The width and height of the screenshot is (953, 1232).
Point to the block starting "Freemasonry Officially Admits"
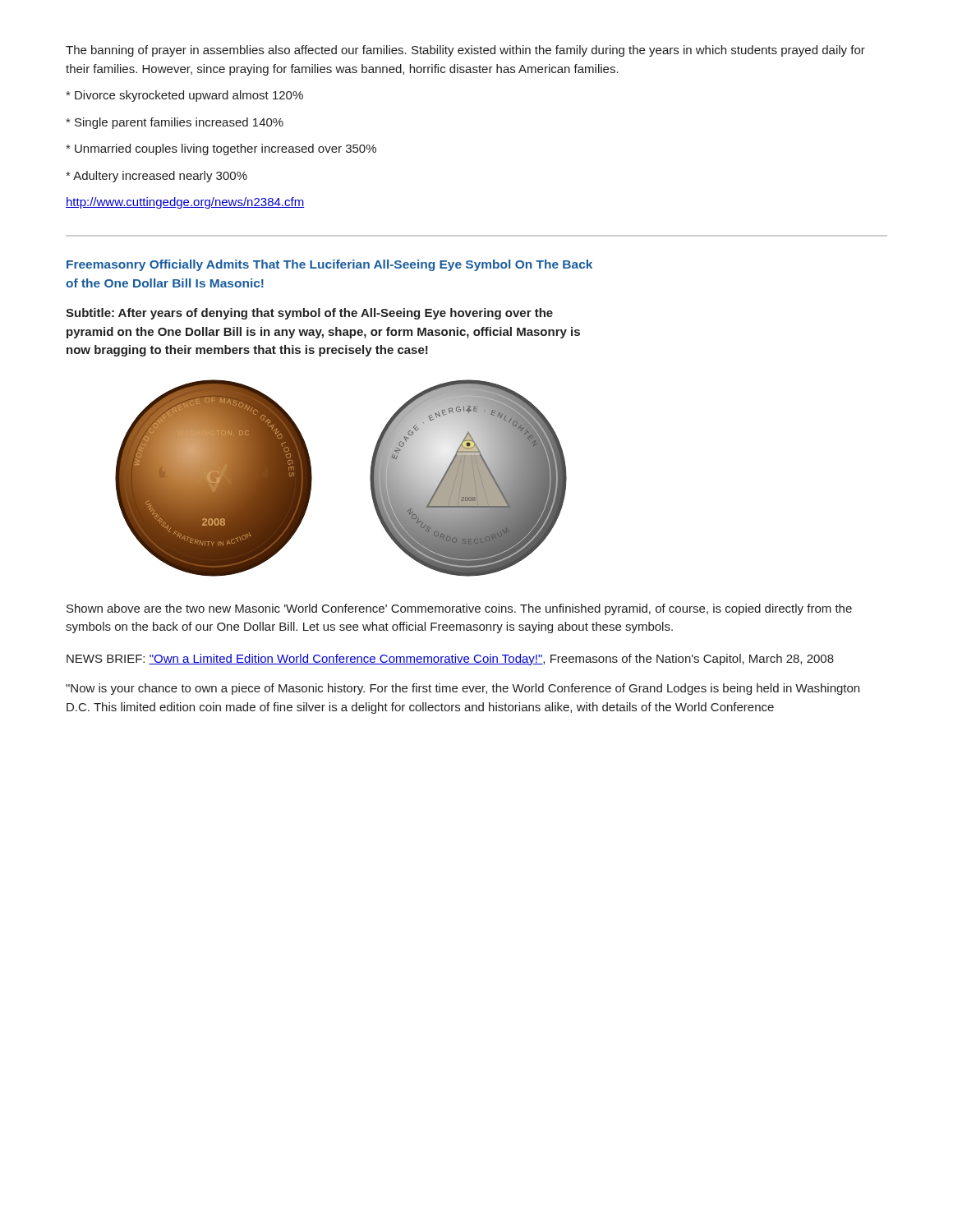tap(329, 273)
